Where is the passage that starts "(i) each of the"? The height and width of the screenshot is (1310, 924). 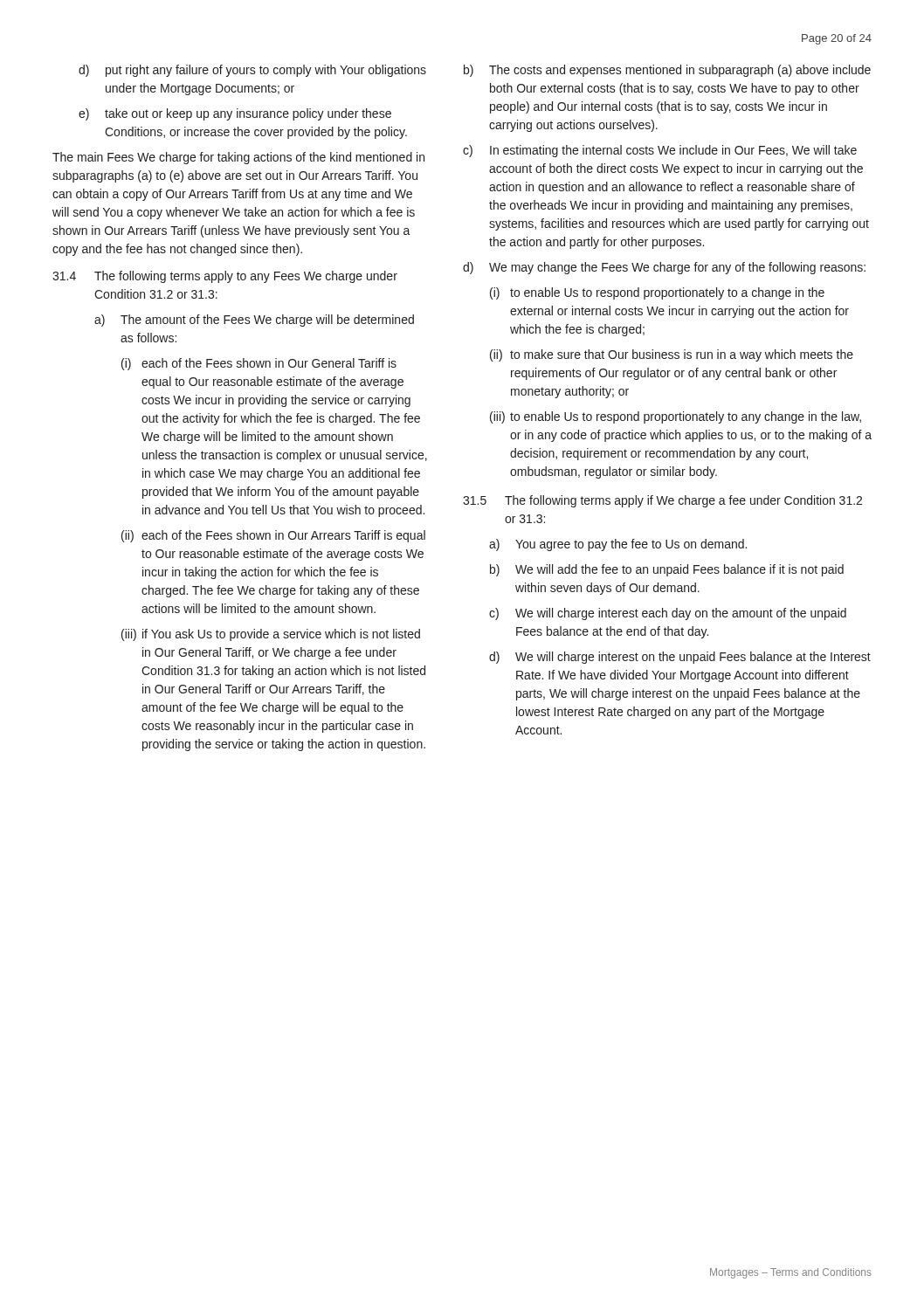(x=274, y=437)
